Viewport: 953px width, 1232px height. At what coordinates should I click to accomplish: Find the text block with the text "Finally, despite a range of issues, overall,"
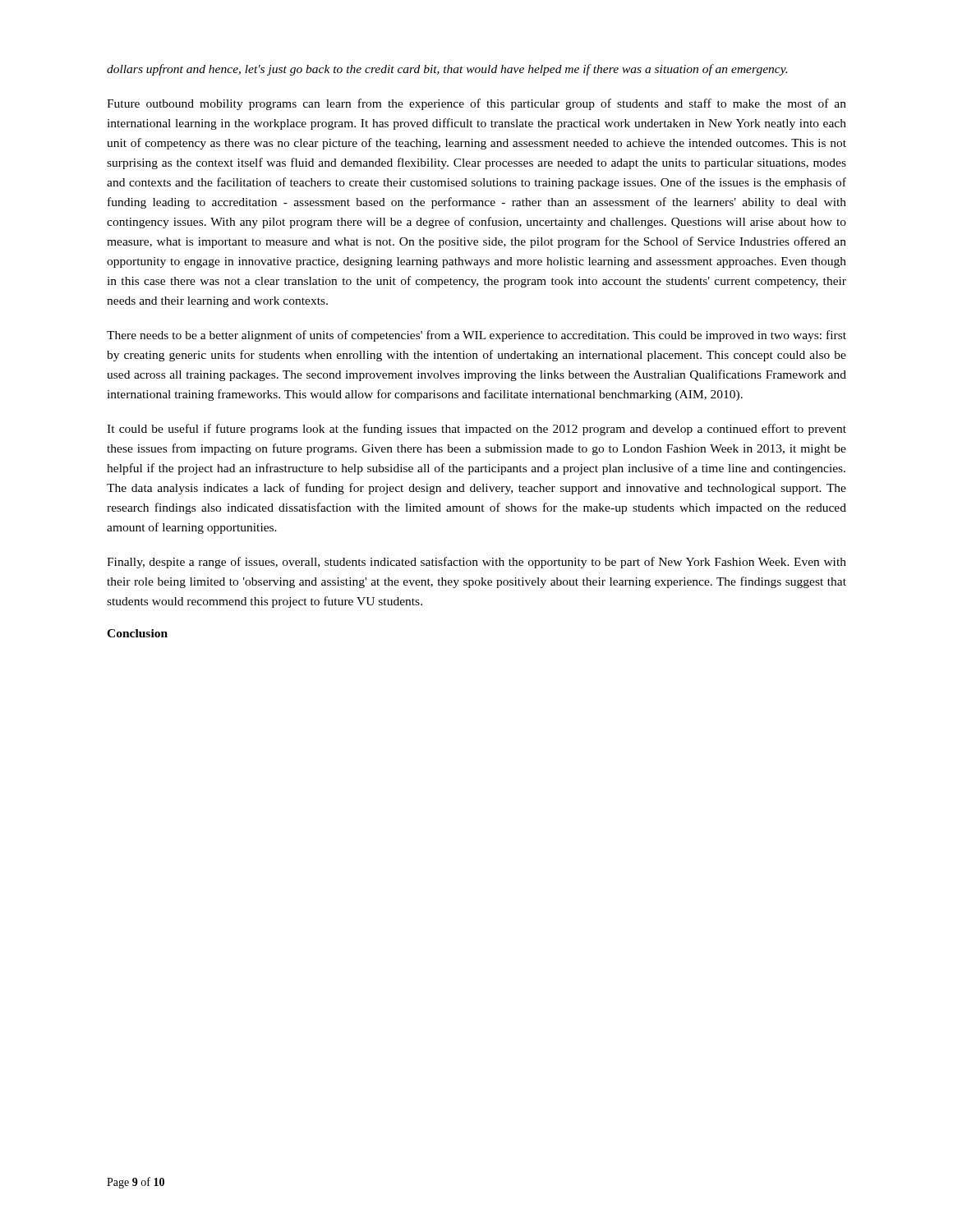click(476, 582)
